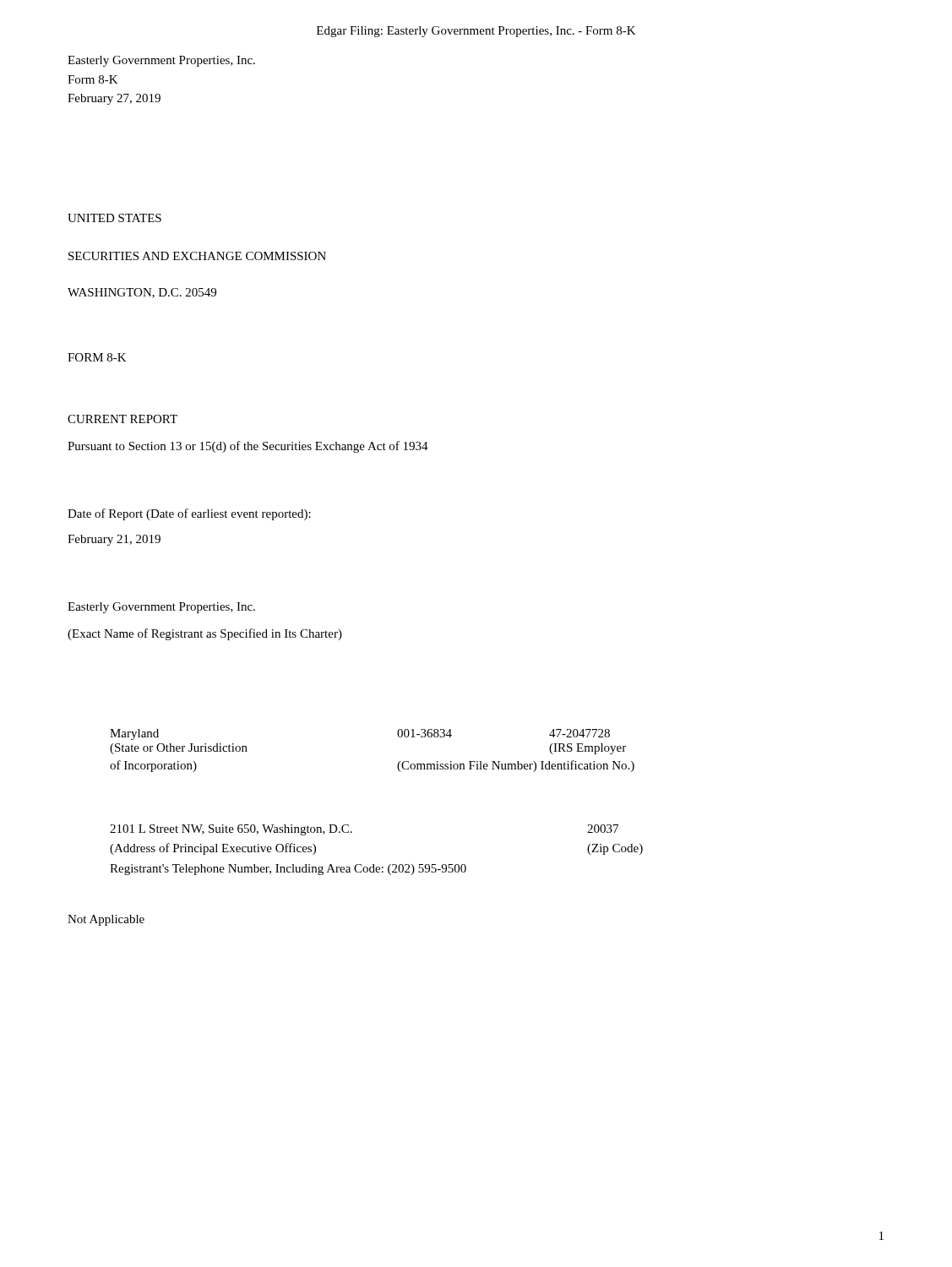The height and width of the screenshot is (1267, 952).
Task: Navigate to the block starting "SECURITIES AND EXCHANGE COMMISSION"
Action: point(197,256)
